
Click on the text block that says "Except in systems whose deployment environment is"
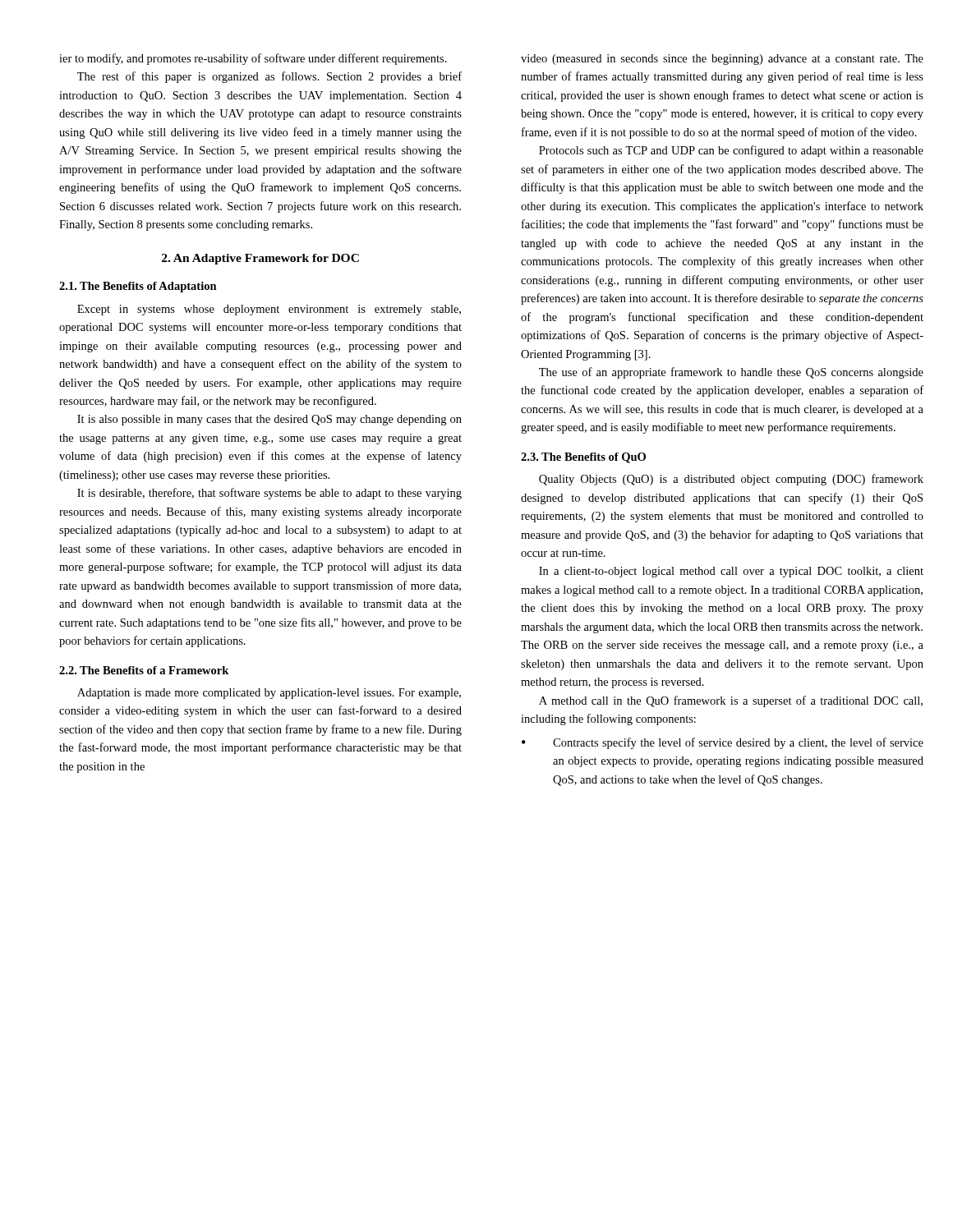[260, 475]
